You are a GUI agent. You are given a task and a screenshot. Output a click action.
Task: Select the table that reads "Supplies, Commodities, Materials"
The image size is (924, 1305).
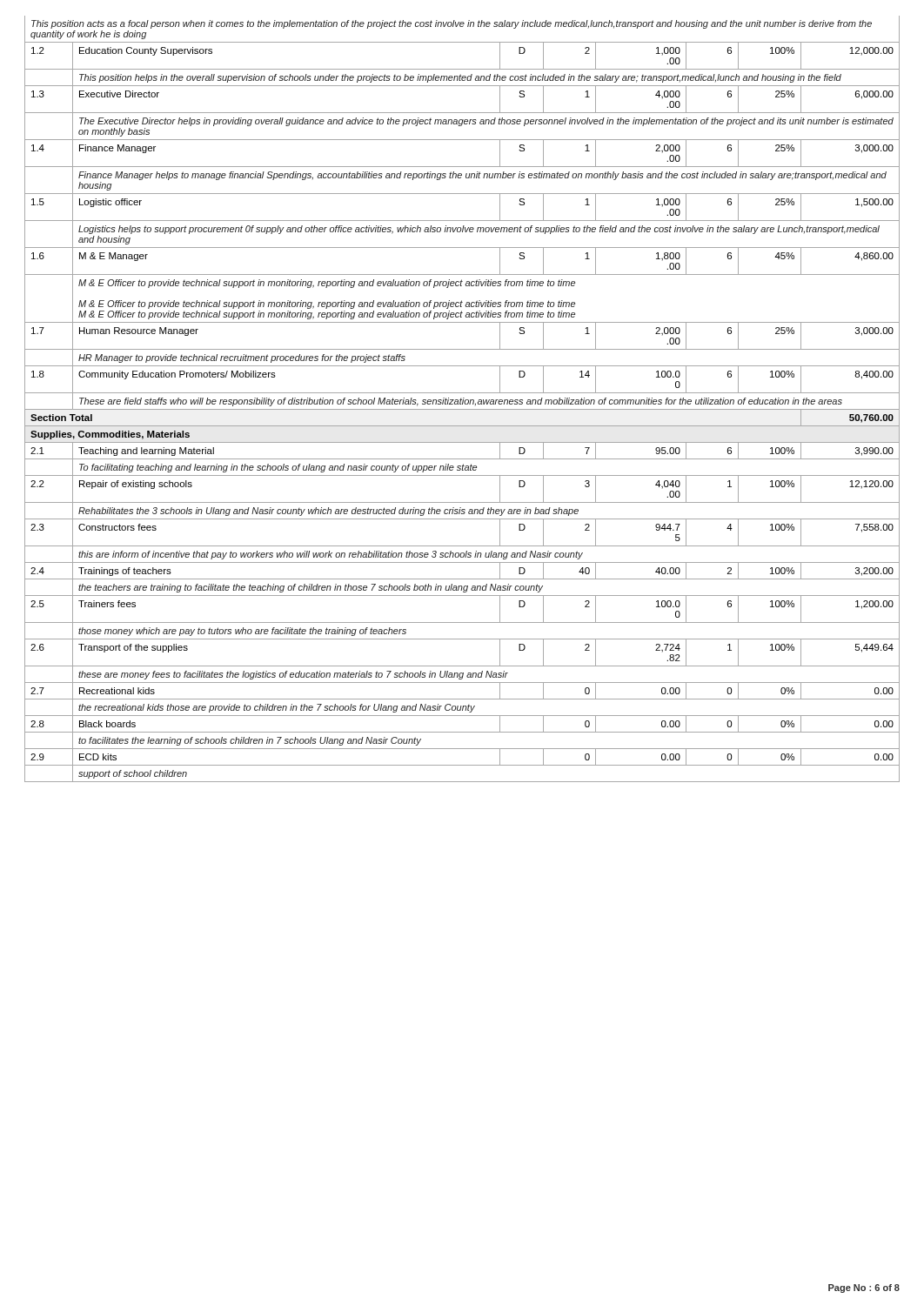point(462,399)
